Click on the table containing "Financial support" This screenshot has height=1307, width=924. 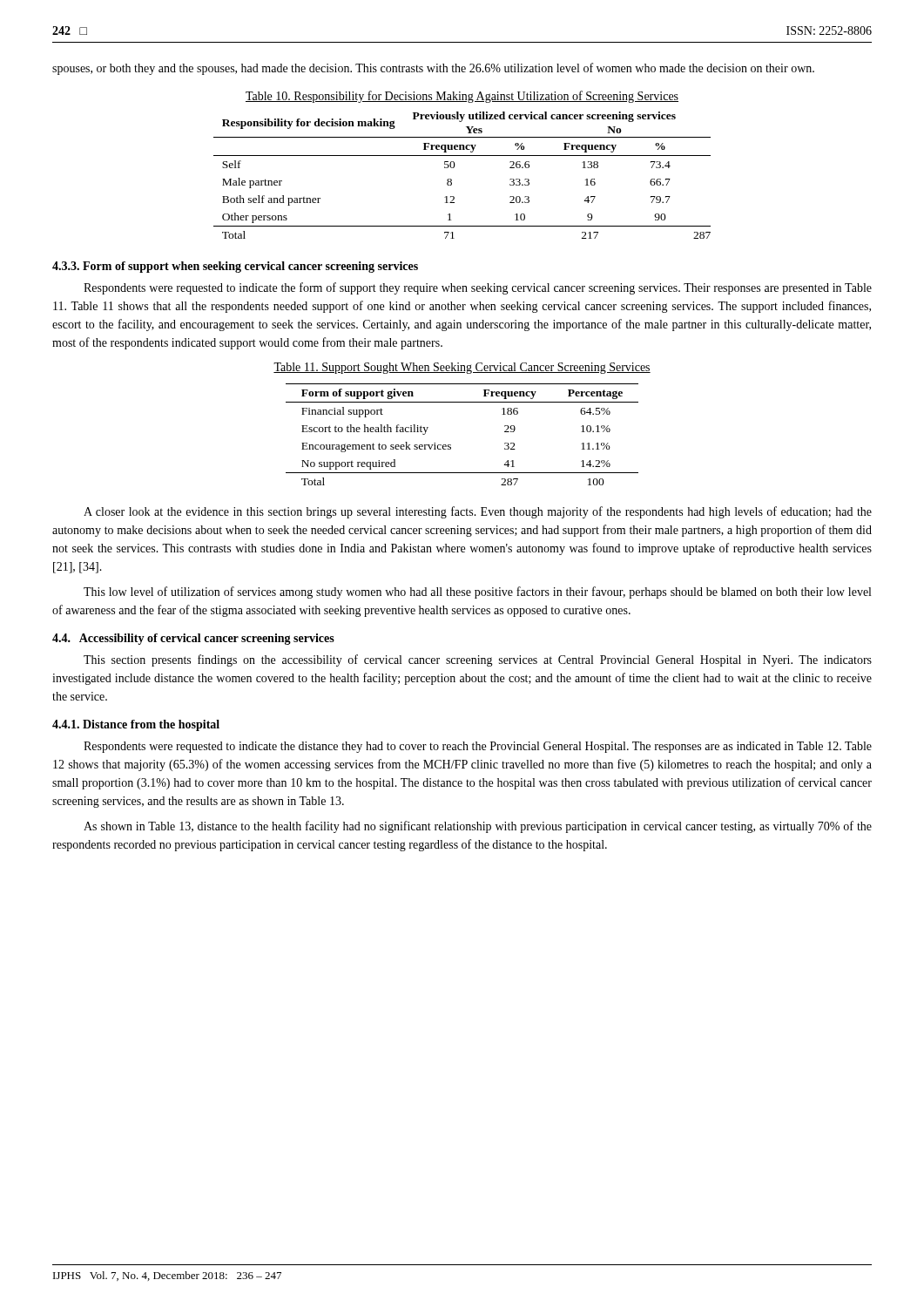tap(462, 437)
